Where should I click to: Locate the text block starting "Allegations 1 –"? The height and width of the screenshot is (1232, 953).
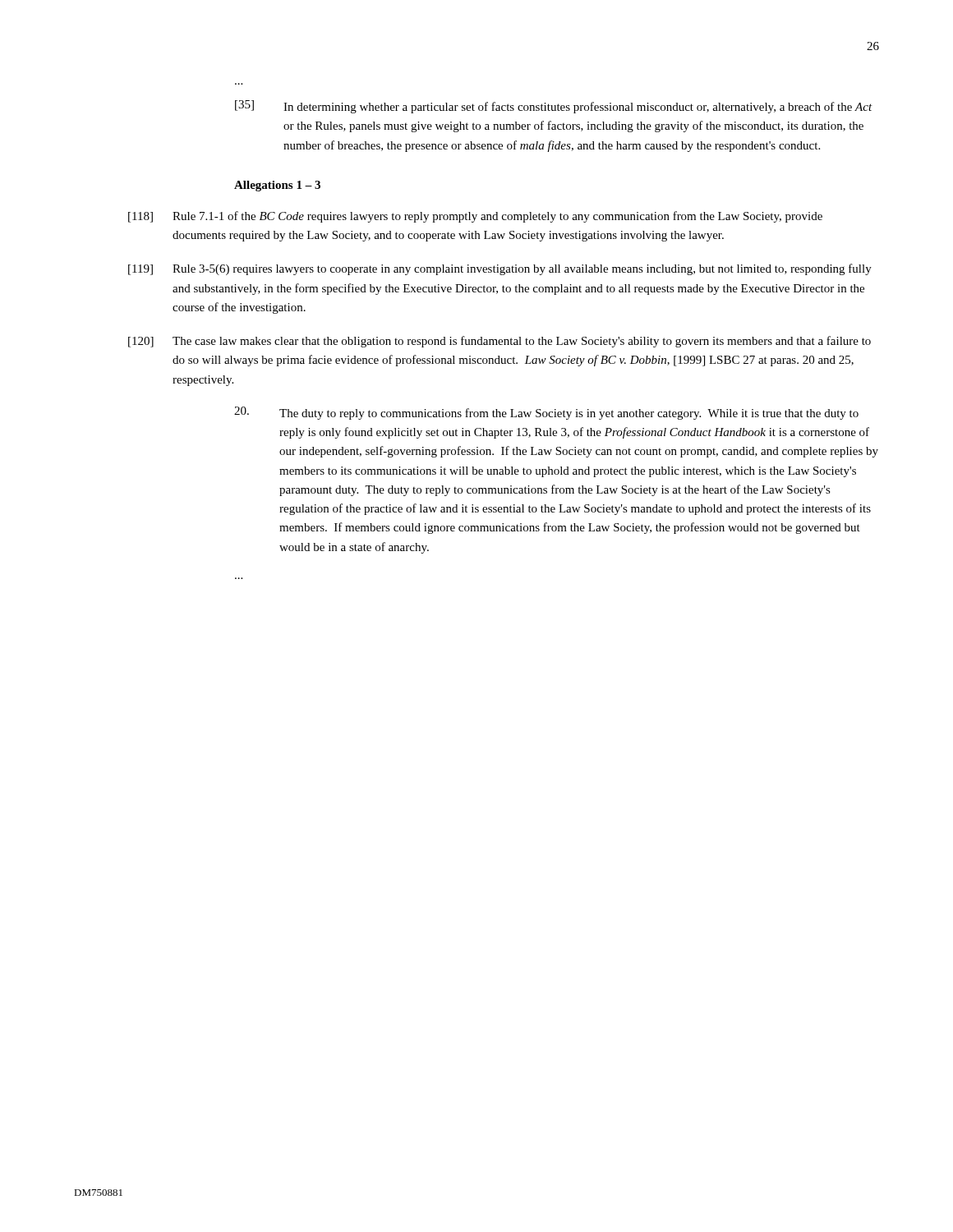pyautogui.click(x=277, y=185)
